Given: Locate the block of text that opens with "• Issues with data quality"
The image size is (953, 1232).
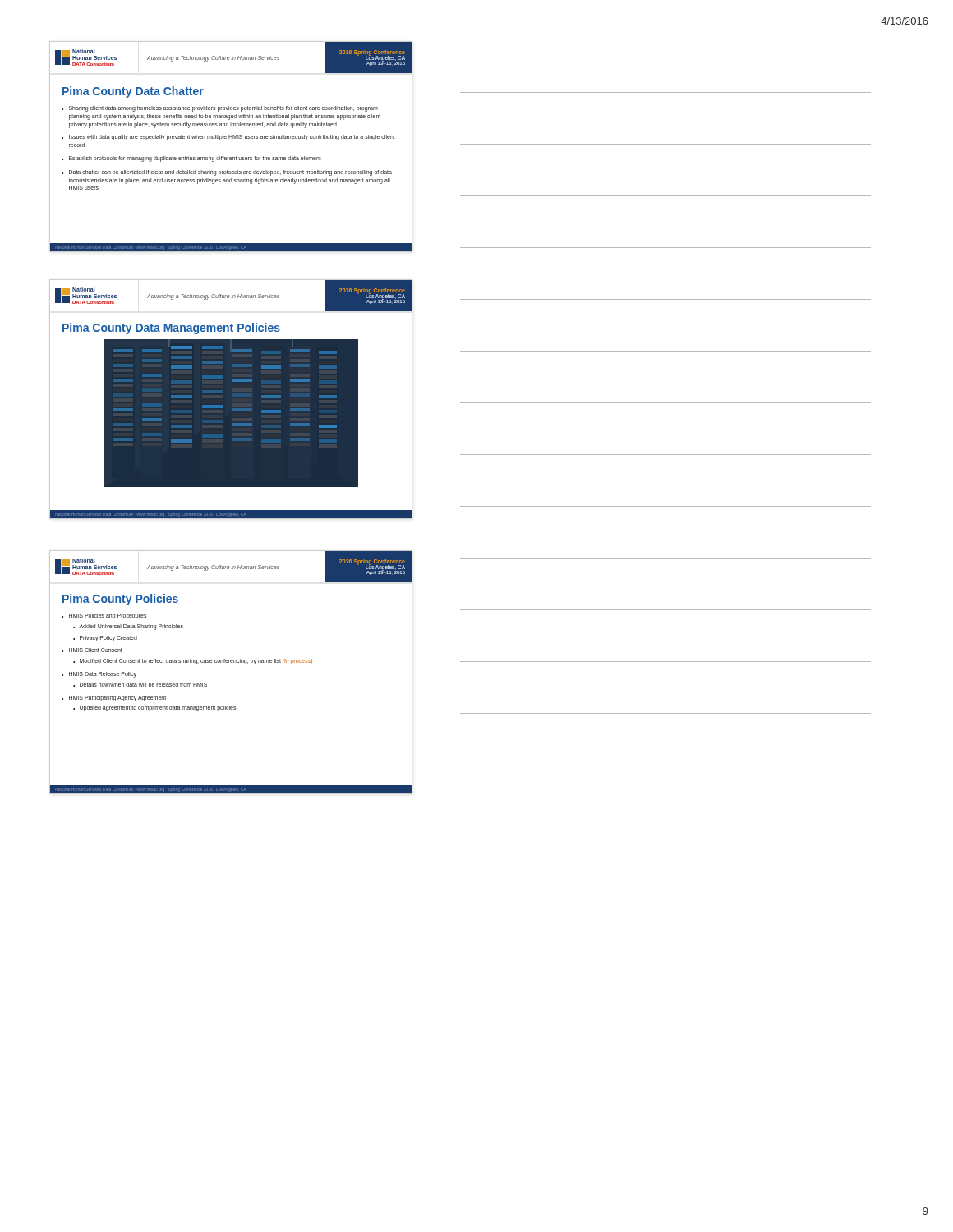Looking at the screenshot, I should point(231,141).
